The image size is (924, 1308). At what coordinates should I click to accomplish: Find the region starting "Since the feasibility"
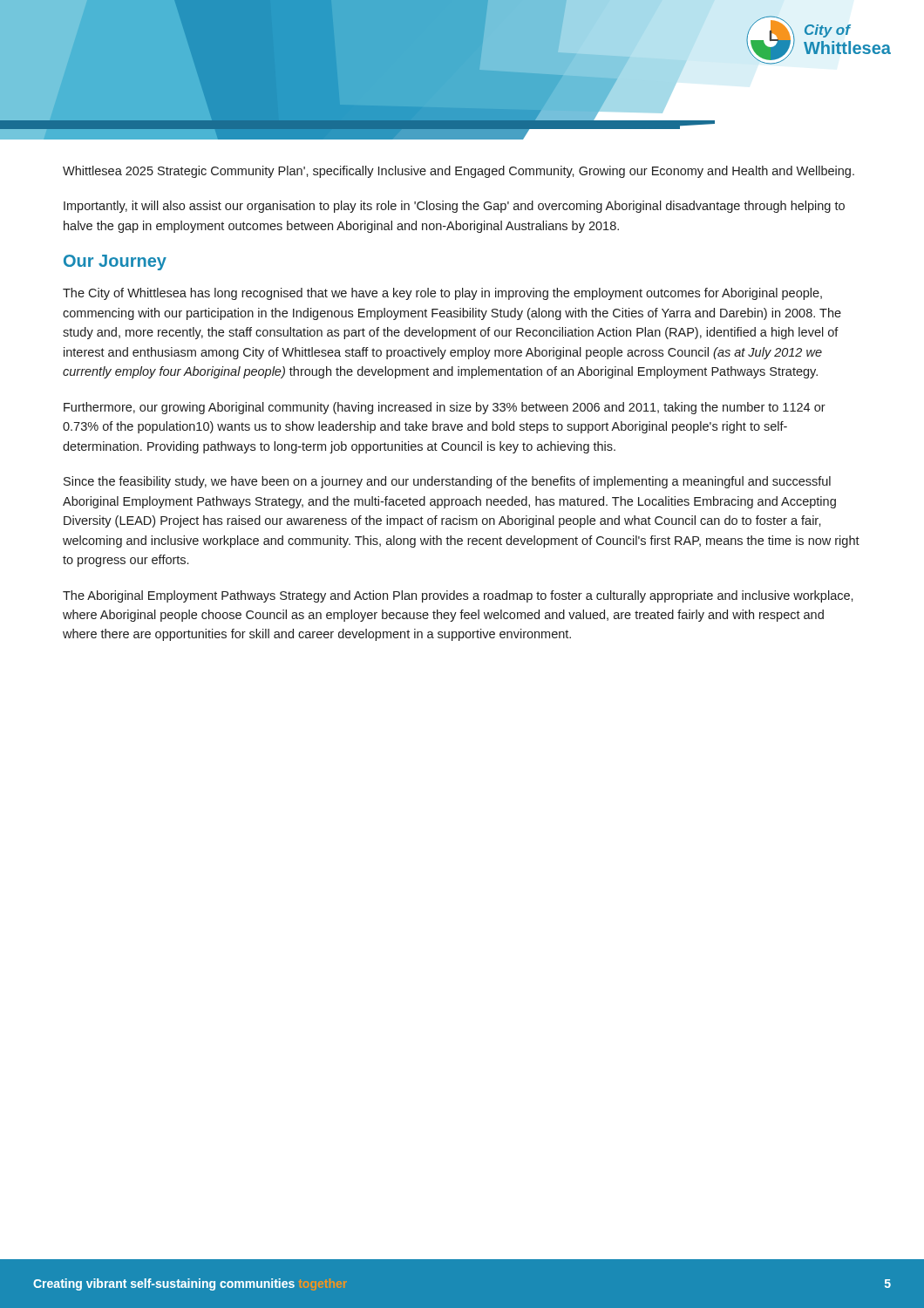(461, 521)
